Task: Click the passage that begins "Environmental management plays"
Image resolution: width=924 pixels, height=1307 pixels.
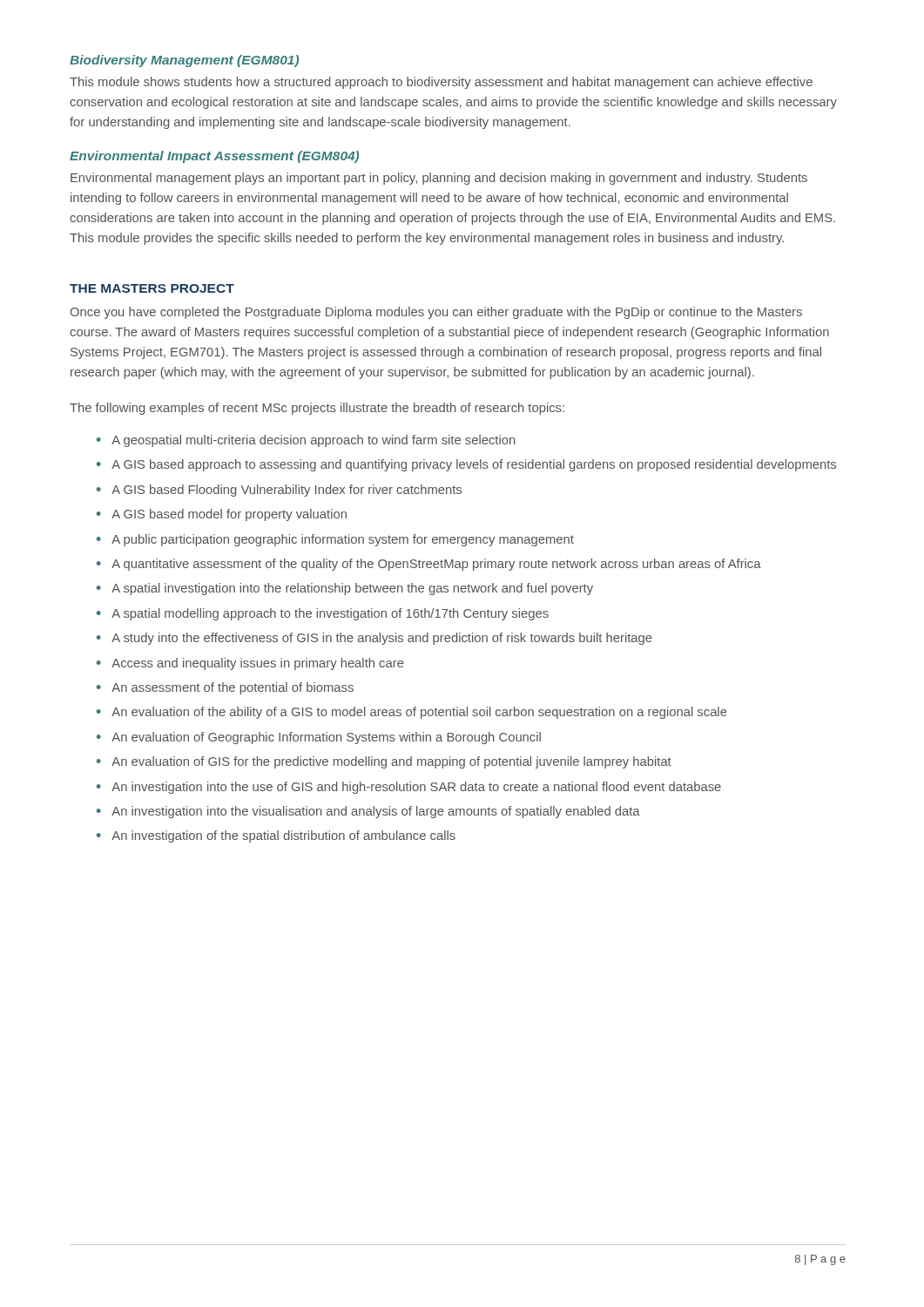Action: pyautogui.click(x=455, y=207)
